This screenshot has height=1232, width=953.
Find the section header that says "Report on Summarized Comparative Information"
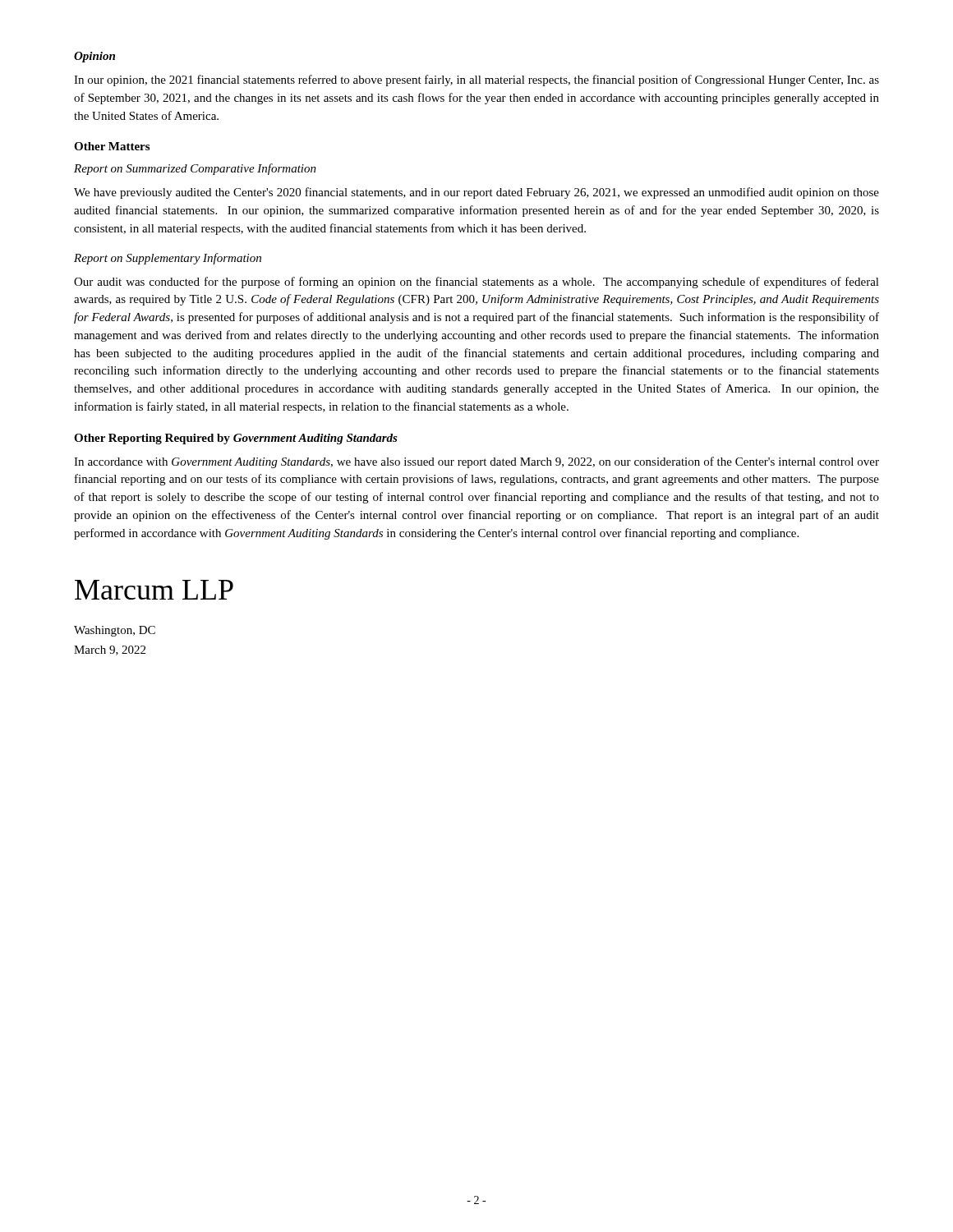point(195,169)
